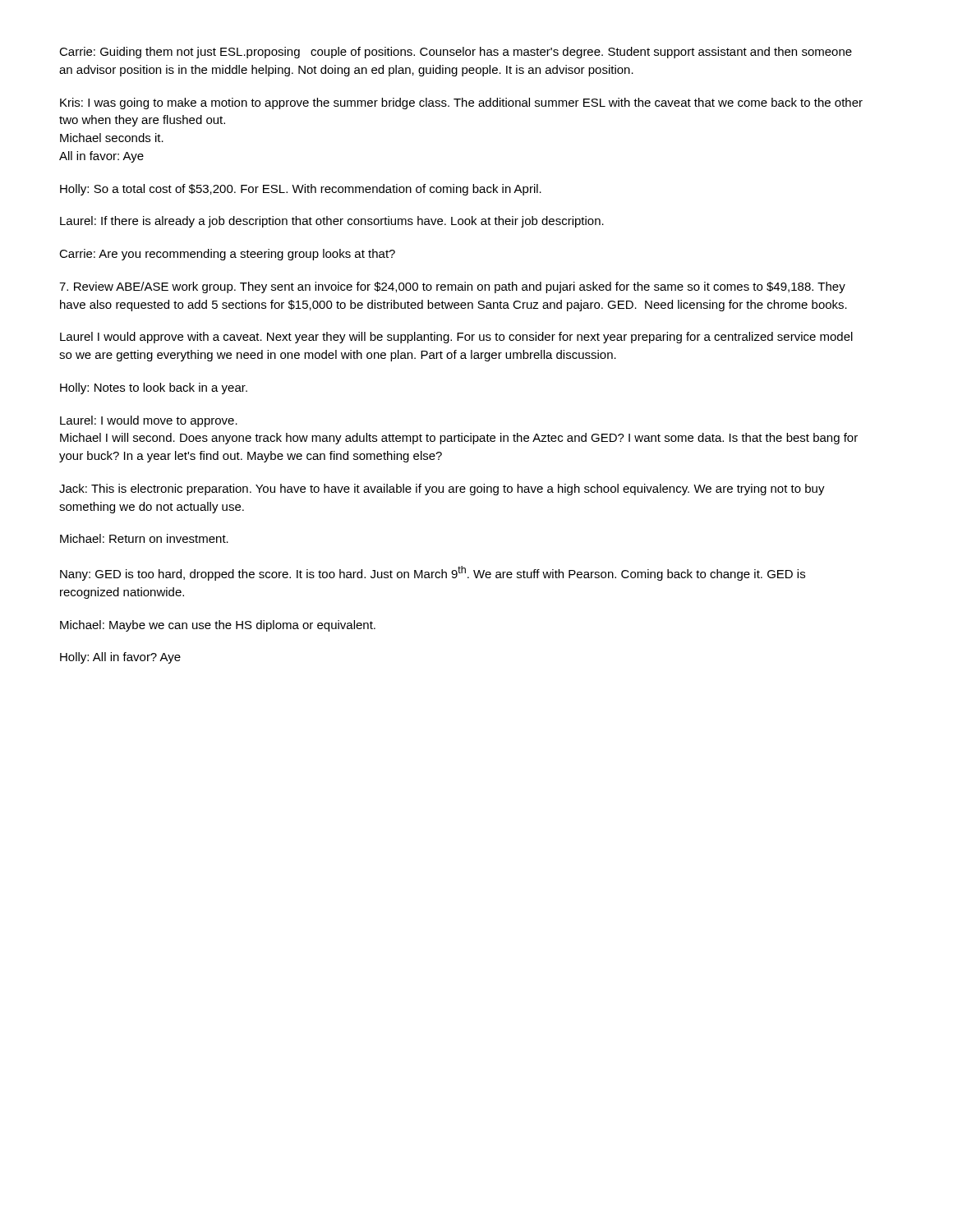Point to the region starting "Michael: Maybe we can"

click(x=218, y=624)
